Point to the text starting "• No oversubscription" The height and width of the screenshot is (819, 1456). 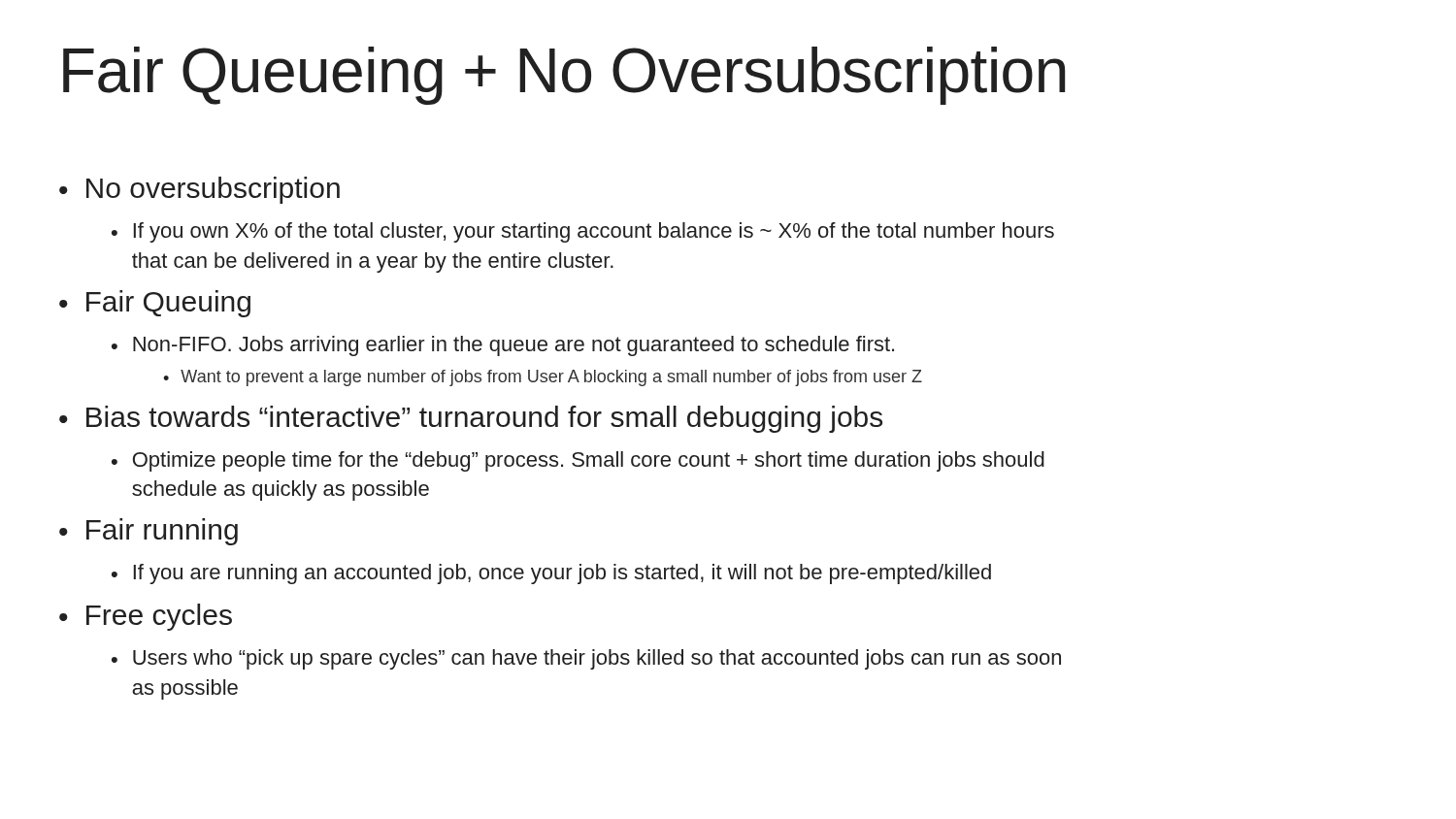coord(200,189)
